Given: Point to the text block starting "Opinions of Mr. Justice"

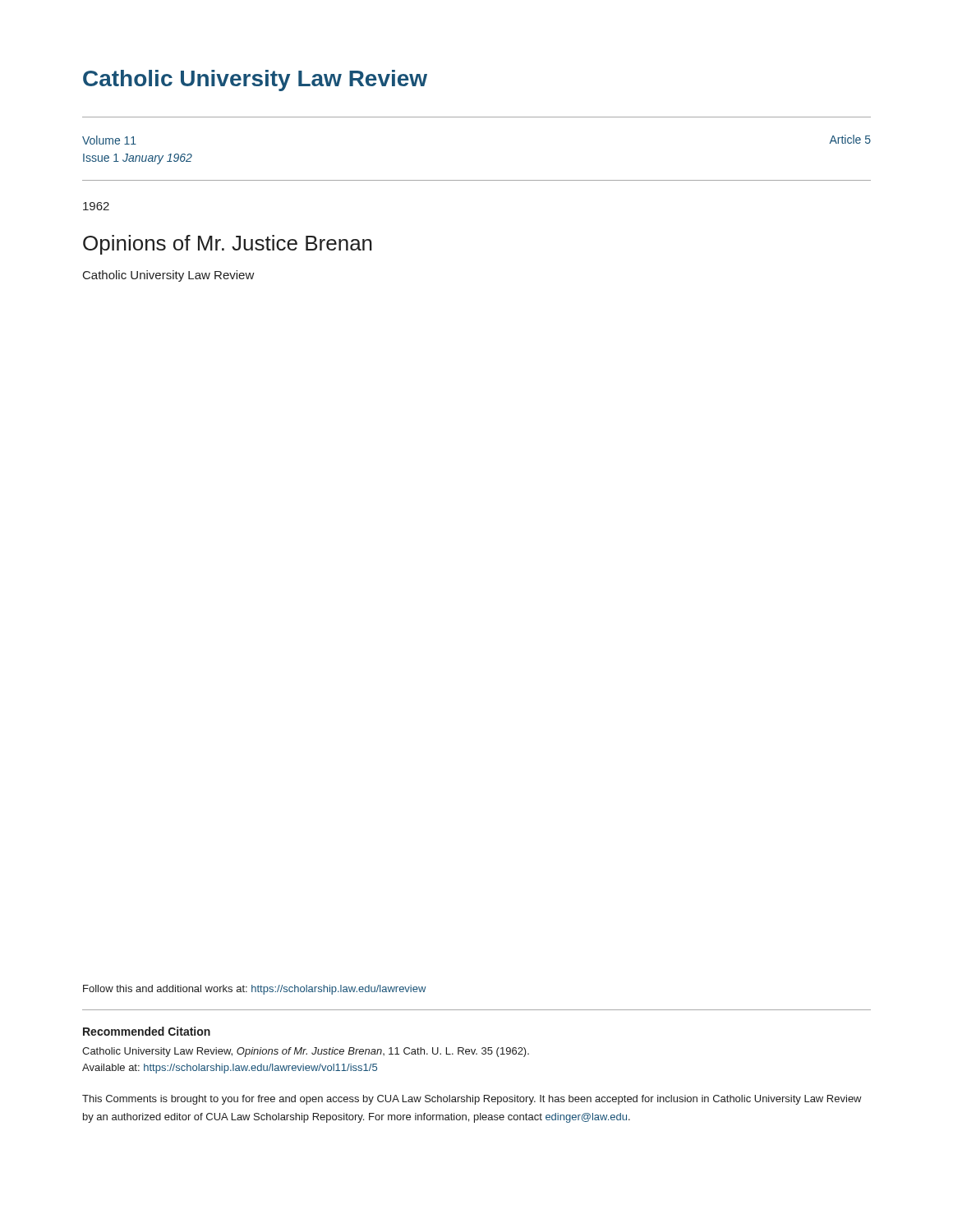Looking at the screenshot, I should click(x=228, y=243).
